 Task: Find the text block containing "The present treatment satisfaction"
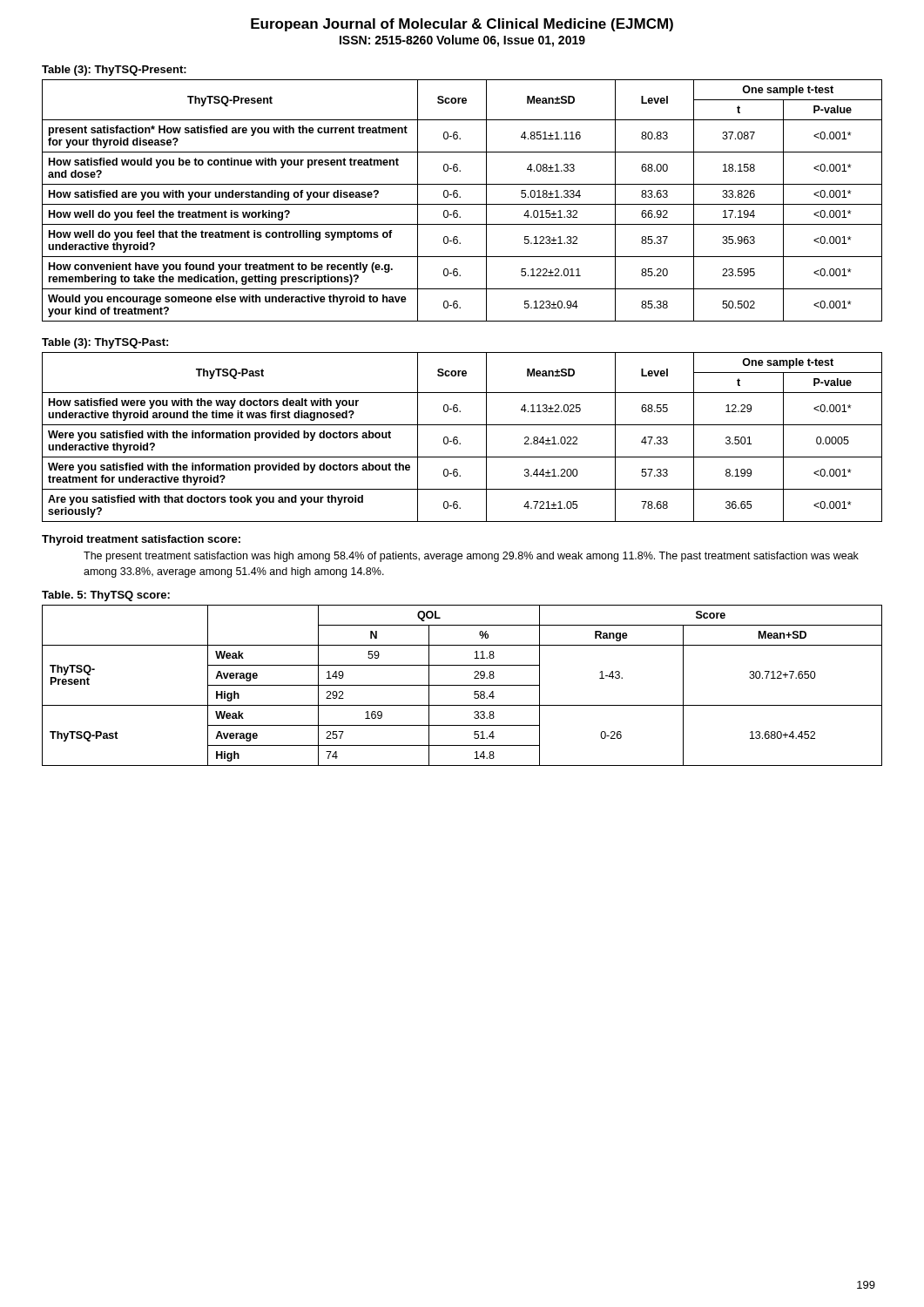pyautogui.click(x=471, y=564)
